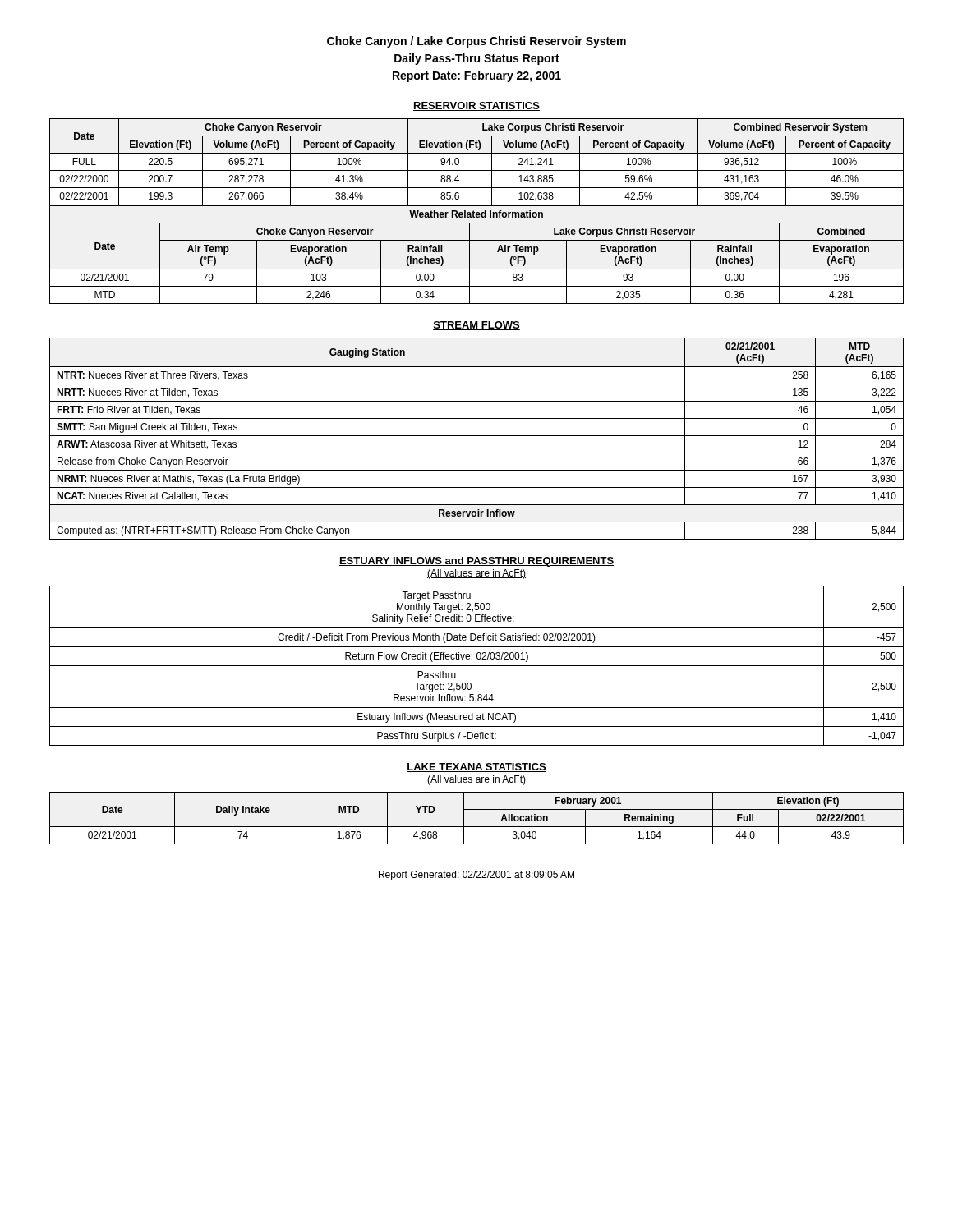Image resolution: width=953 pixels, height=1232 pixels.
Task: Click on the table containing "PassThru Surplus / -Deficit:"
Action: coord(476,666)
